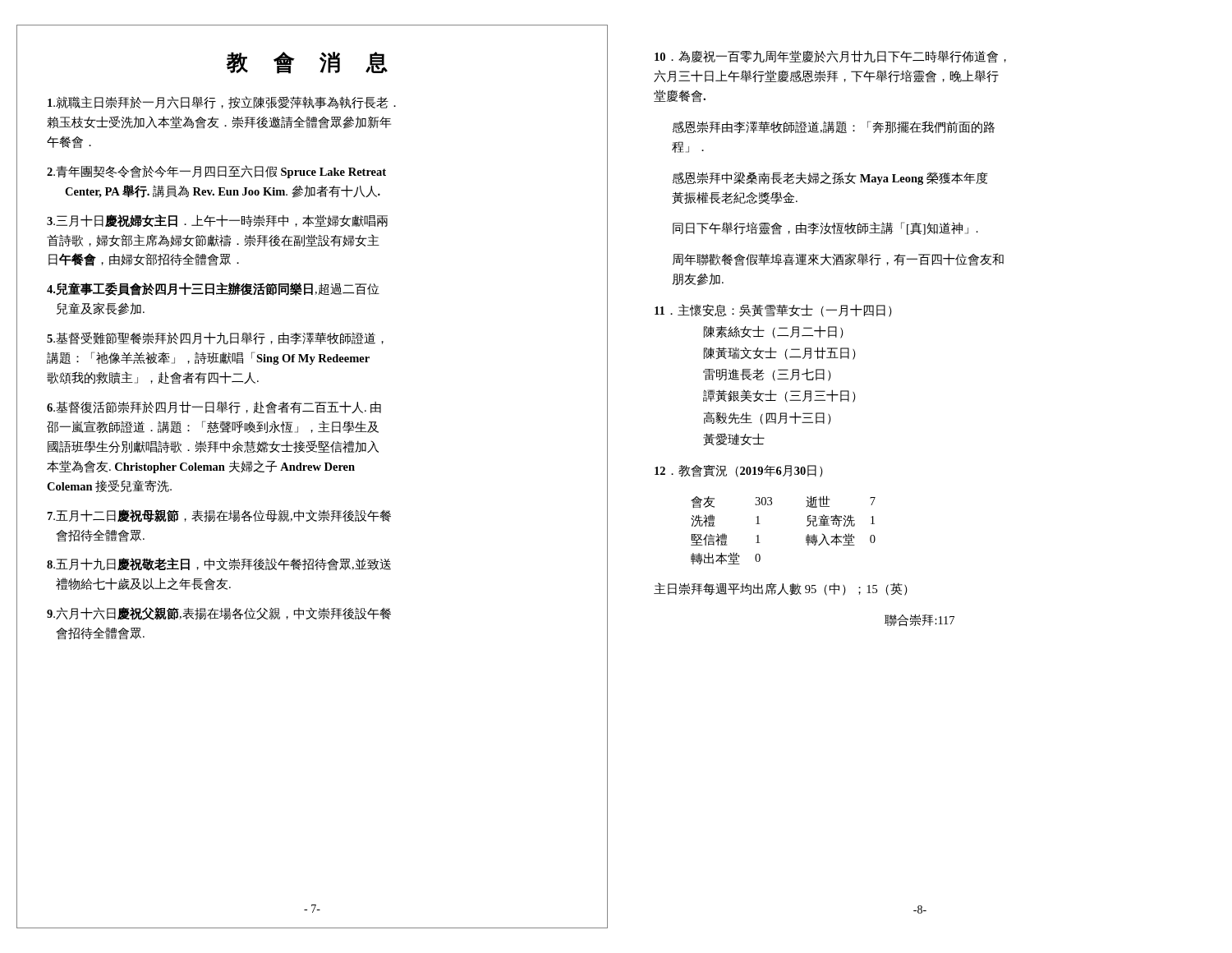This screenshot has height=953, width=1232.
Task: Locate the text "就職主日崇拜於一月六日舉行，按立陳張愛萍執事為執行長老． 賴玉枝女士受洗加入本堂為會友．崇拜後邀請全體會眾參加新年 午餐會．"
Action: (x=224, y=122)
